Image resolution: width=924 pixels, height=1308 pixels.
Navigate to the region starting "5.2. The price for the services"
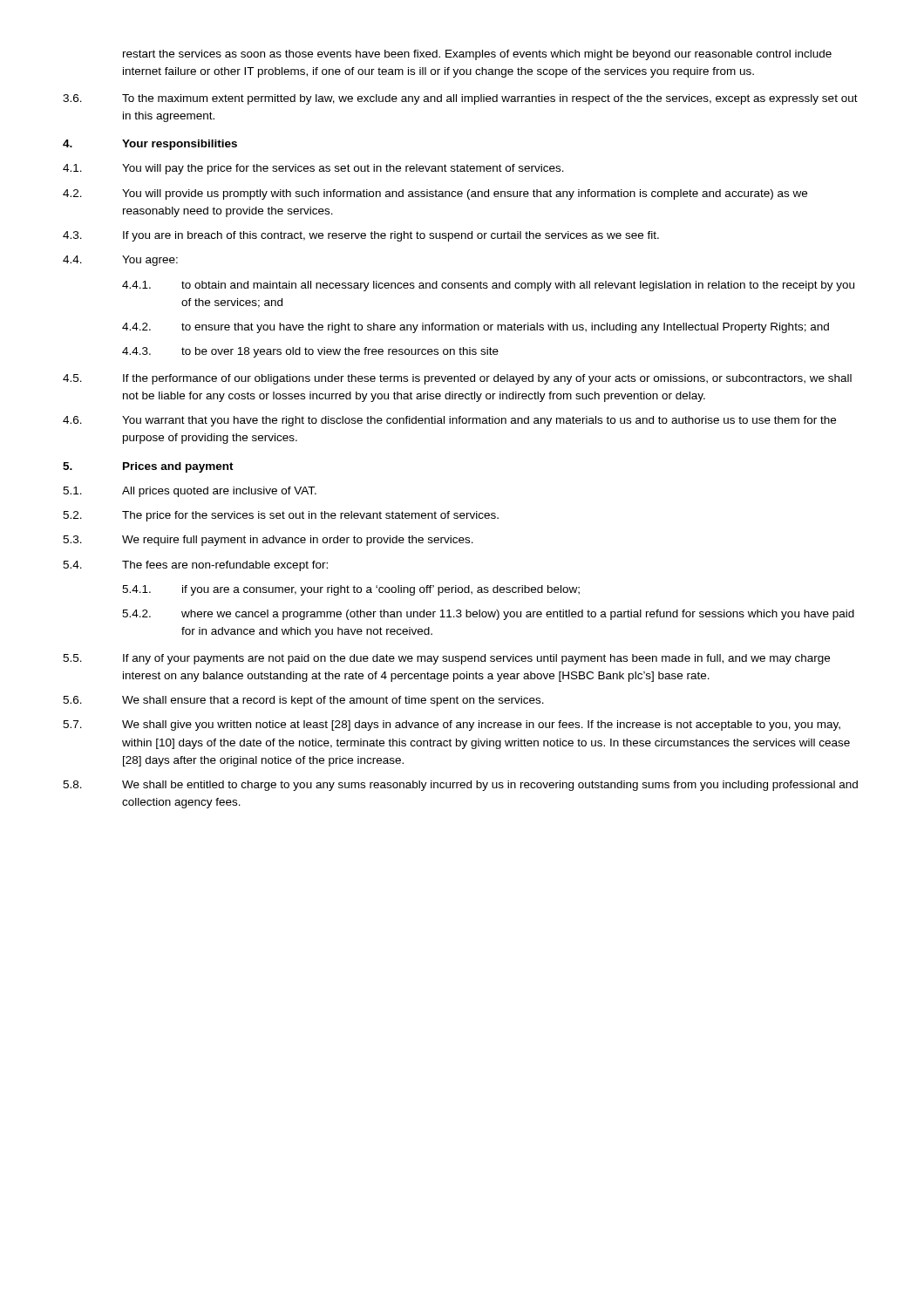(462, 515)
